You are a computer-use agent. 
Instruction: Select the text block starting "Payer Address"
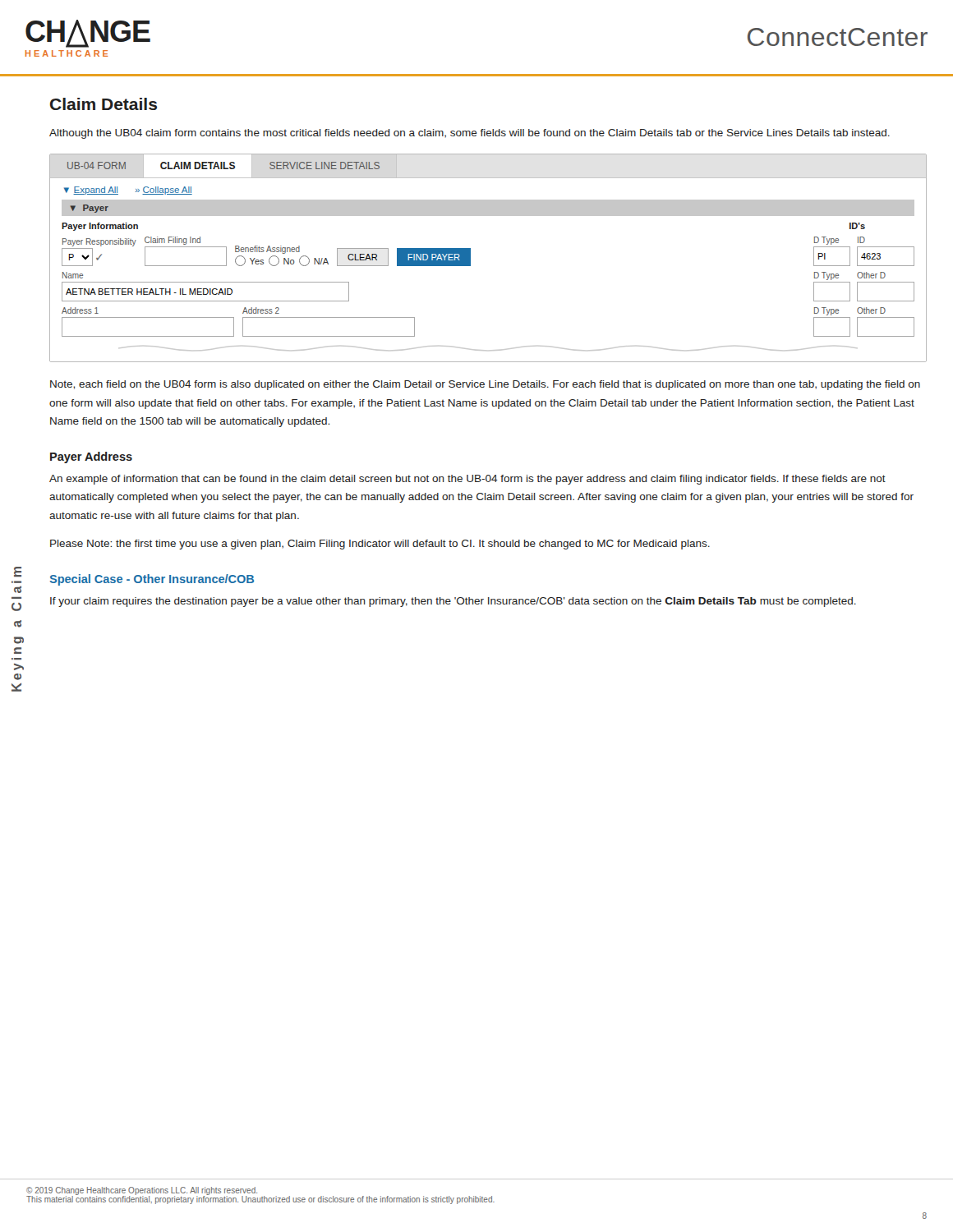[x=91, y=457]
